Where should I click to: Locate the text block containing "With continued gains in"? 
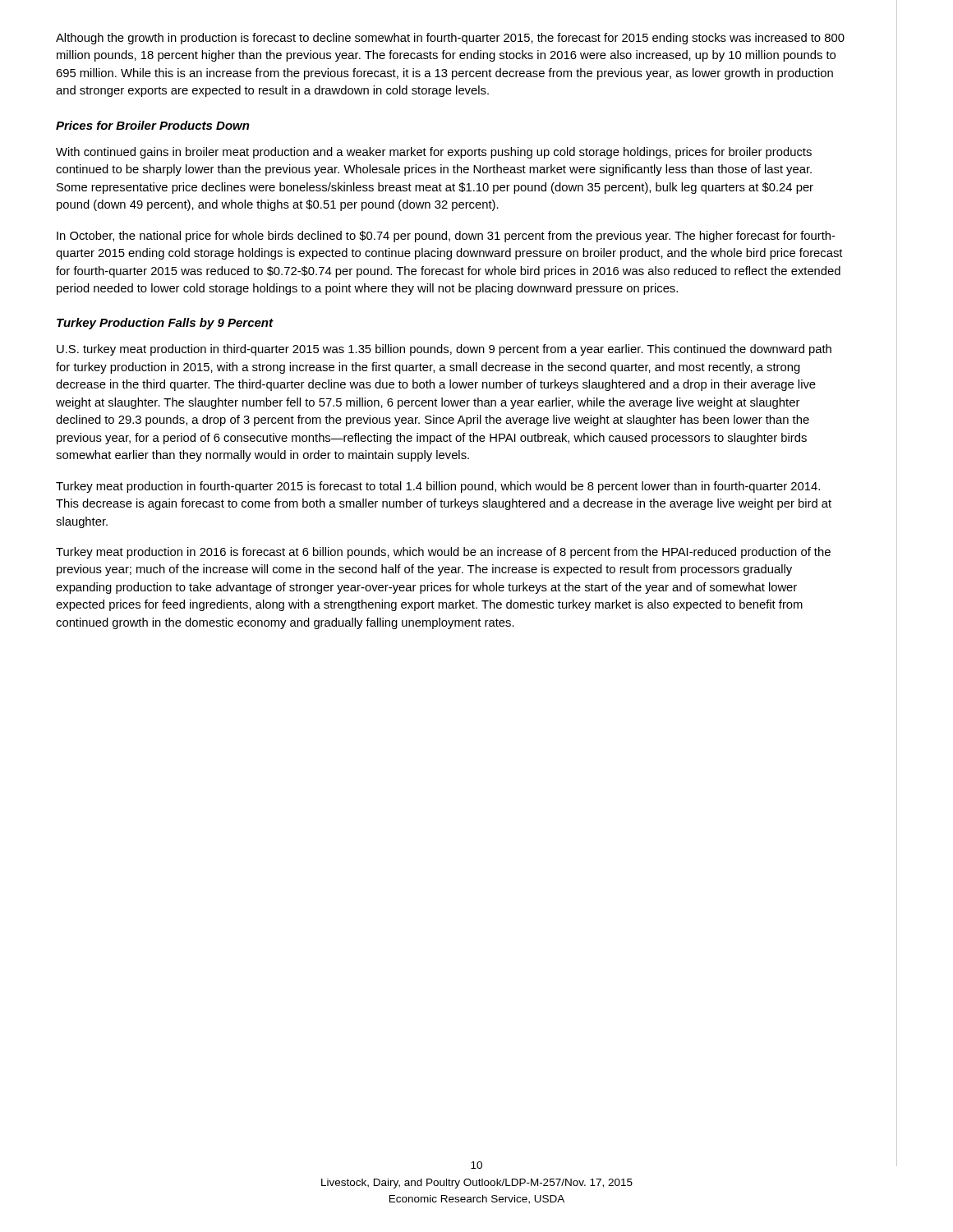pos(435,178)
